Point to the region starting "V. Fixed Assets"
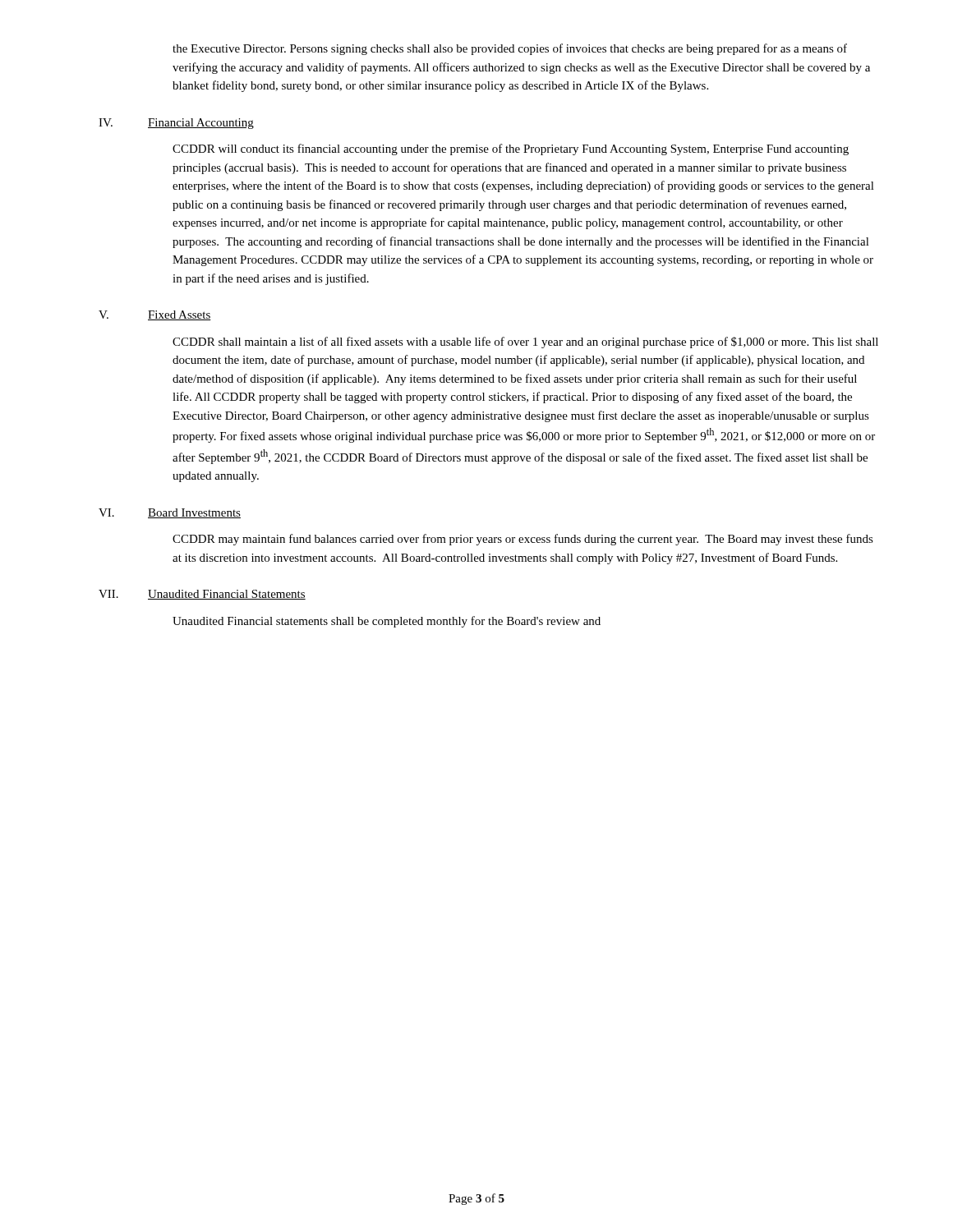Screen dimensions: 1232x953 155,315
